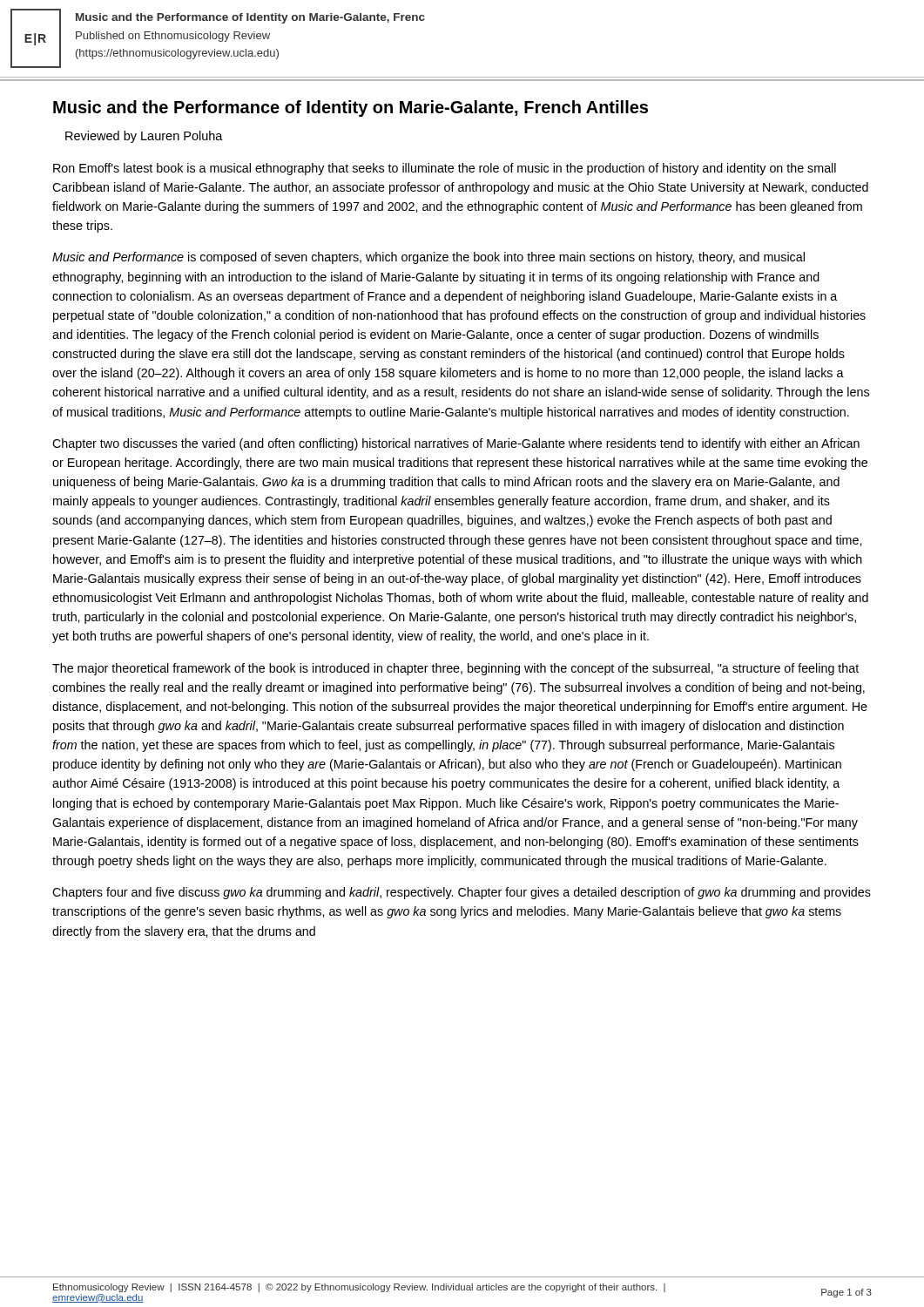Navigate to the block starting "Chapters four and five"
Viewport: 924px width, 1307px height.
coord(462,912)
